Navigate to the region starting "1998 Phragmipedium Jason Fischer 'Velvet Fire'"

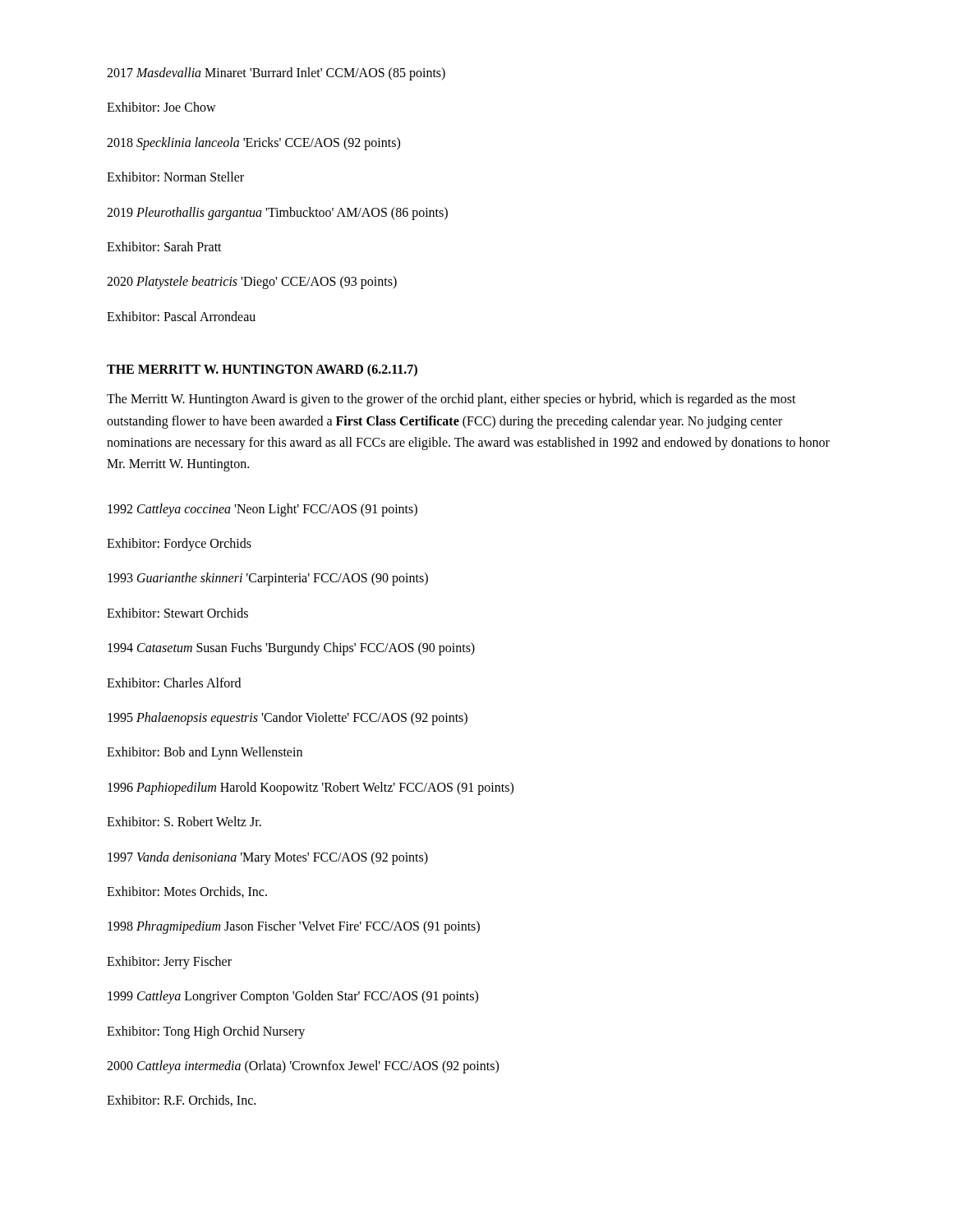click(476, 927)
